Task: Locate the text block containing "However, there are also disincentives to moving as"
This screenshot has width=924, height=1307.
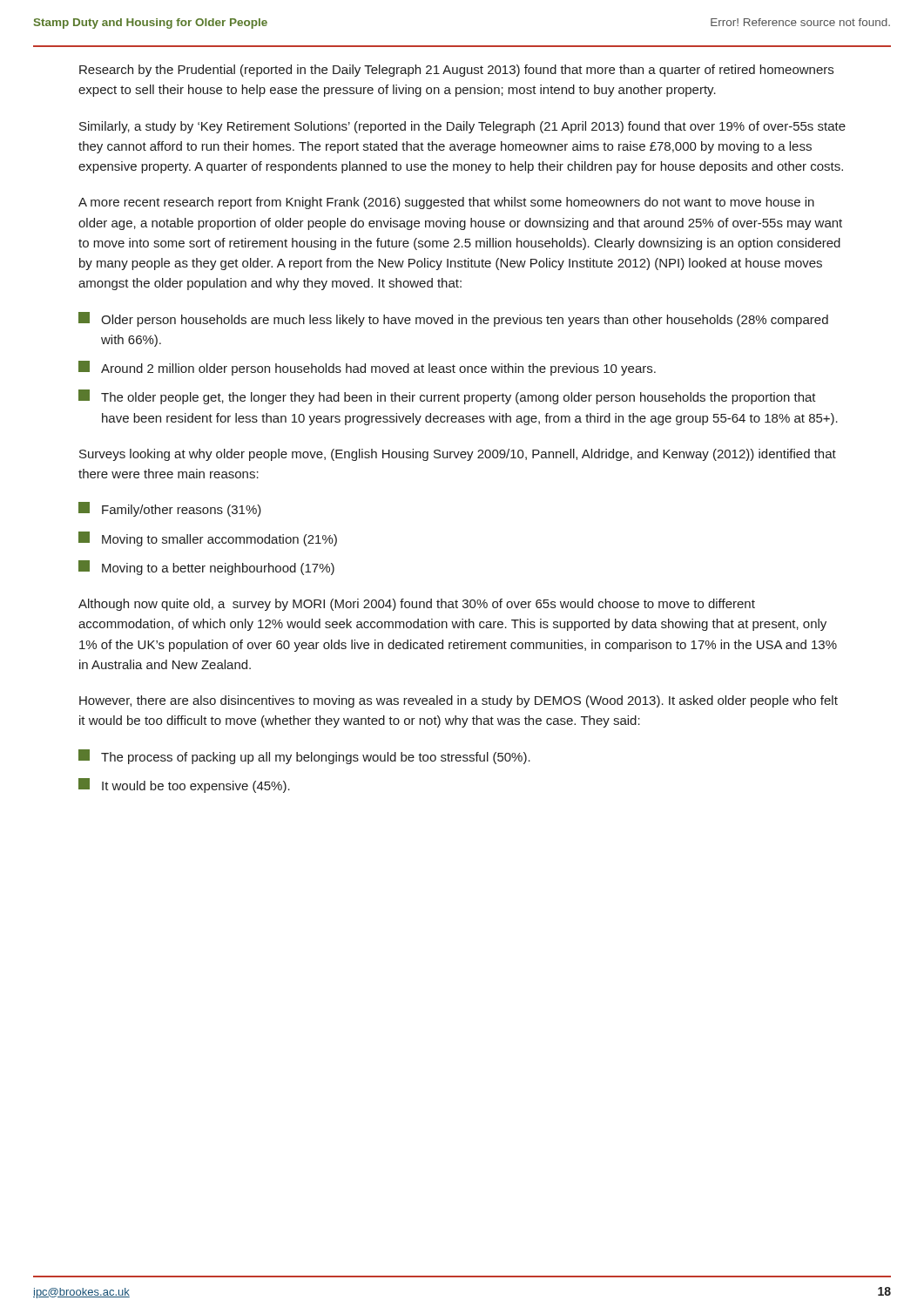Action: coord(458,710)
